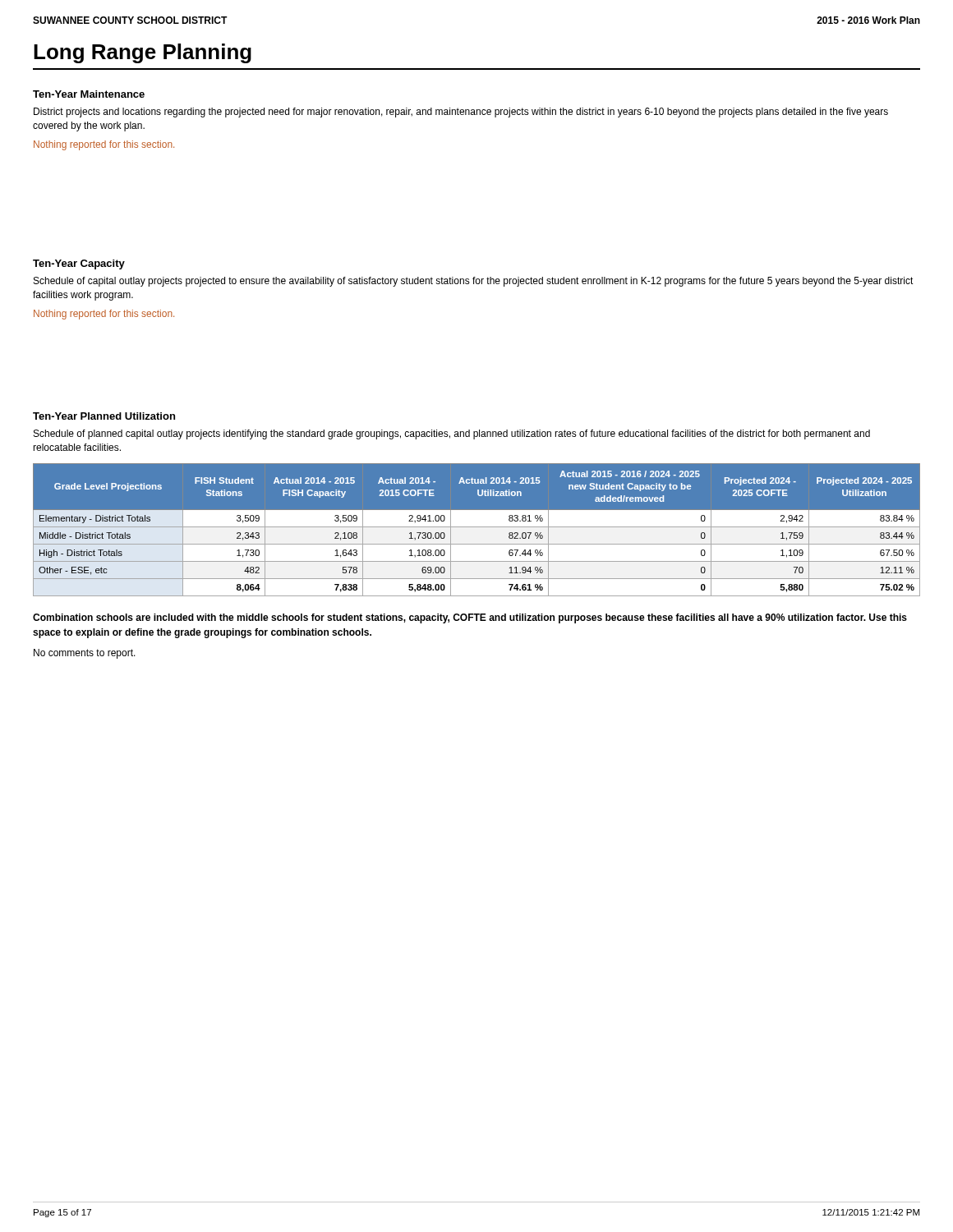Point to "No comments to report."
Image resolution: width=953 pixels, height=1232 pixels.
84,653
